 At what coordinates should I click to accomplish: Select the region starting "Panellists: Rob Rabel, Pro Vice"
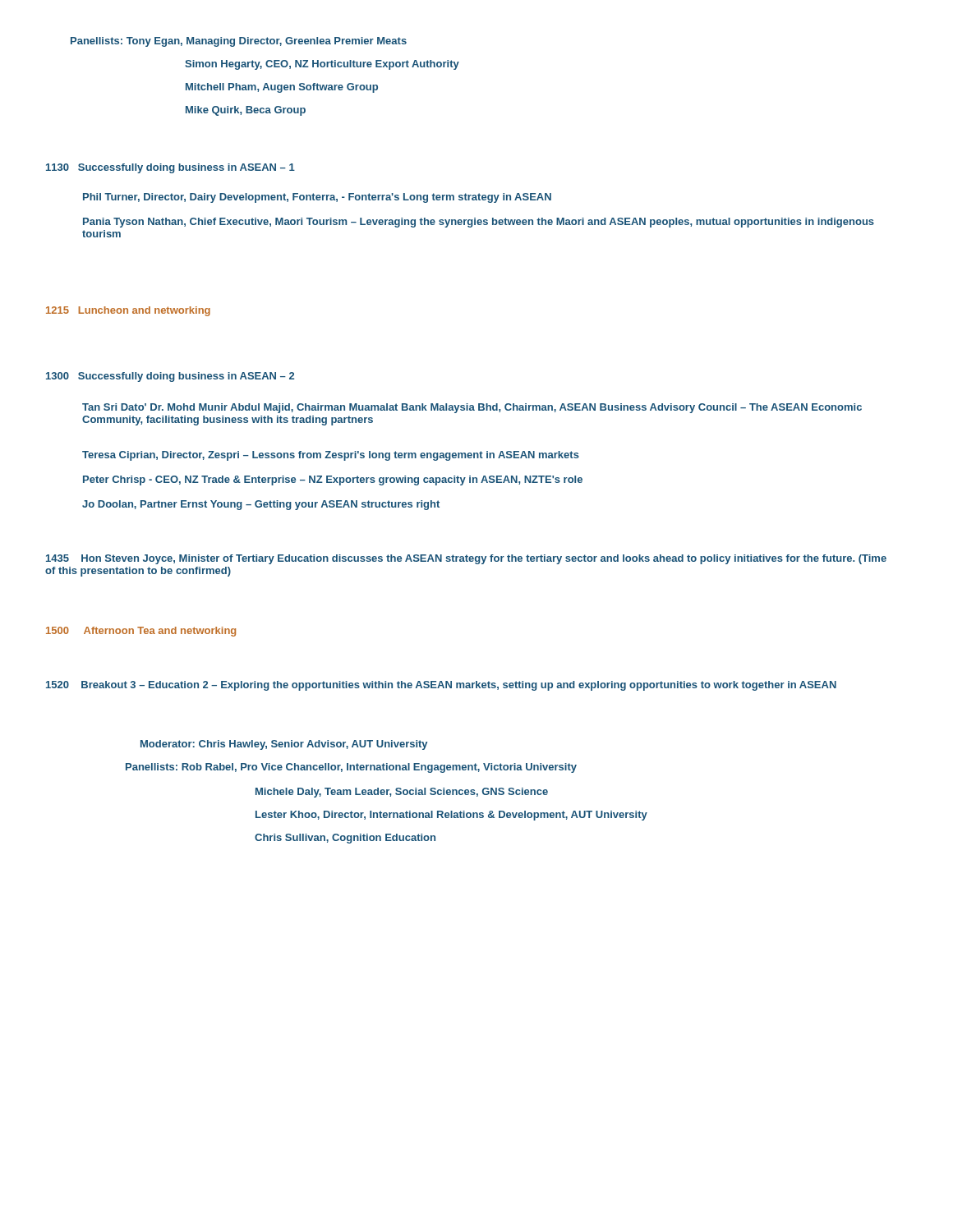[506, 767]
